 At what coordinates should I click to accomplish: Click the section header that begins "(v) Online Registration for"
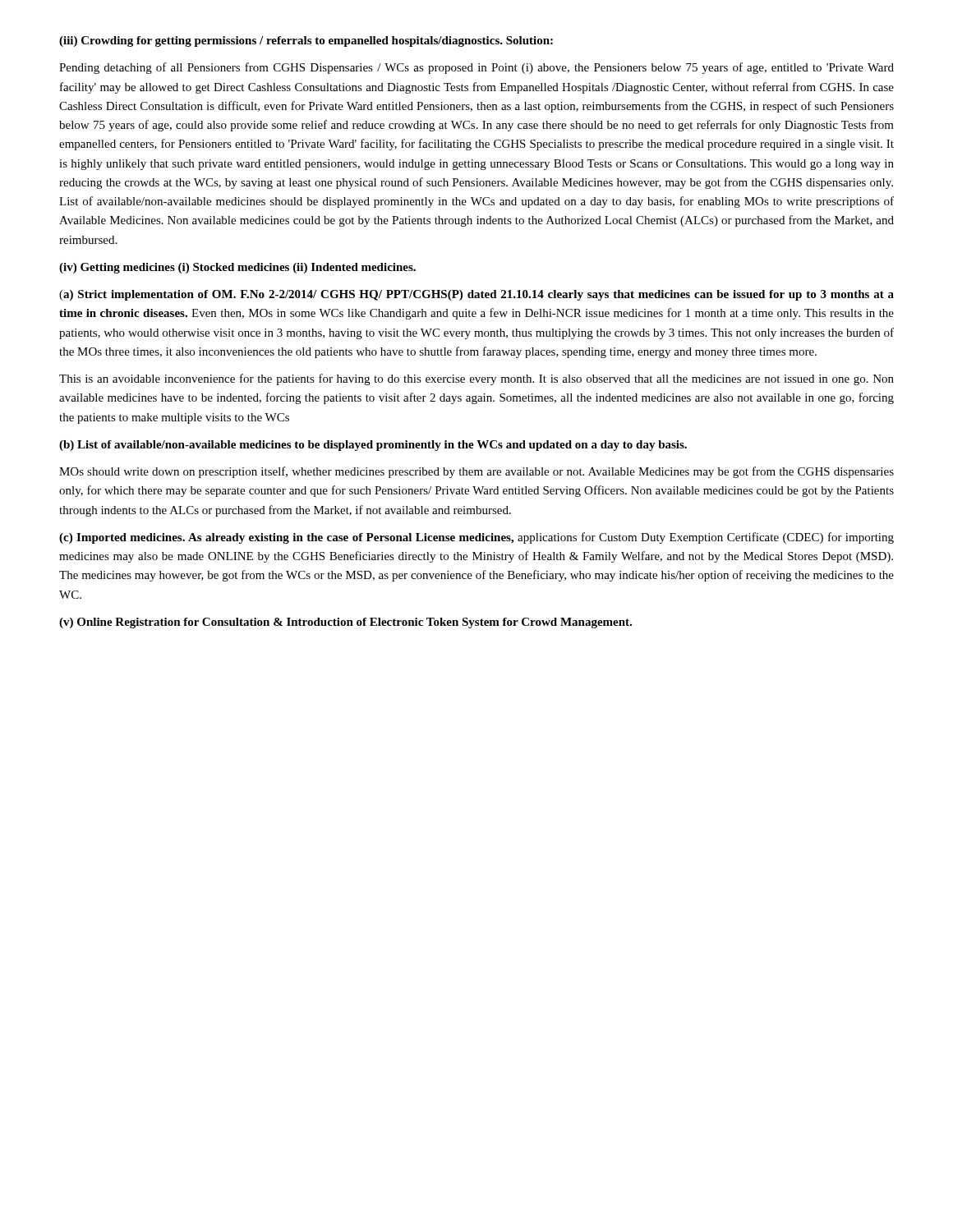(x=476, y=622)
